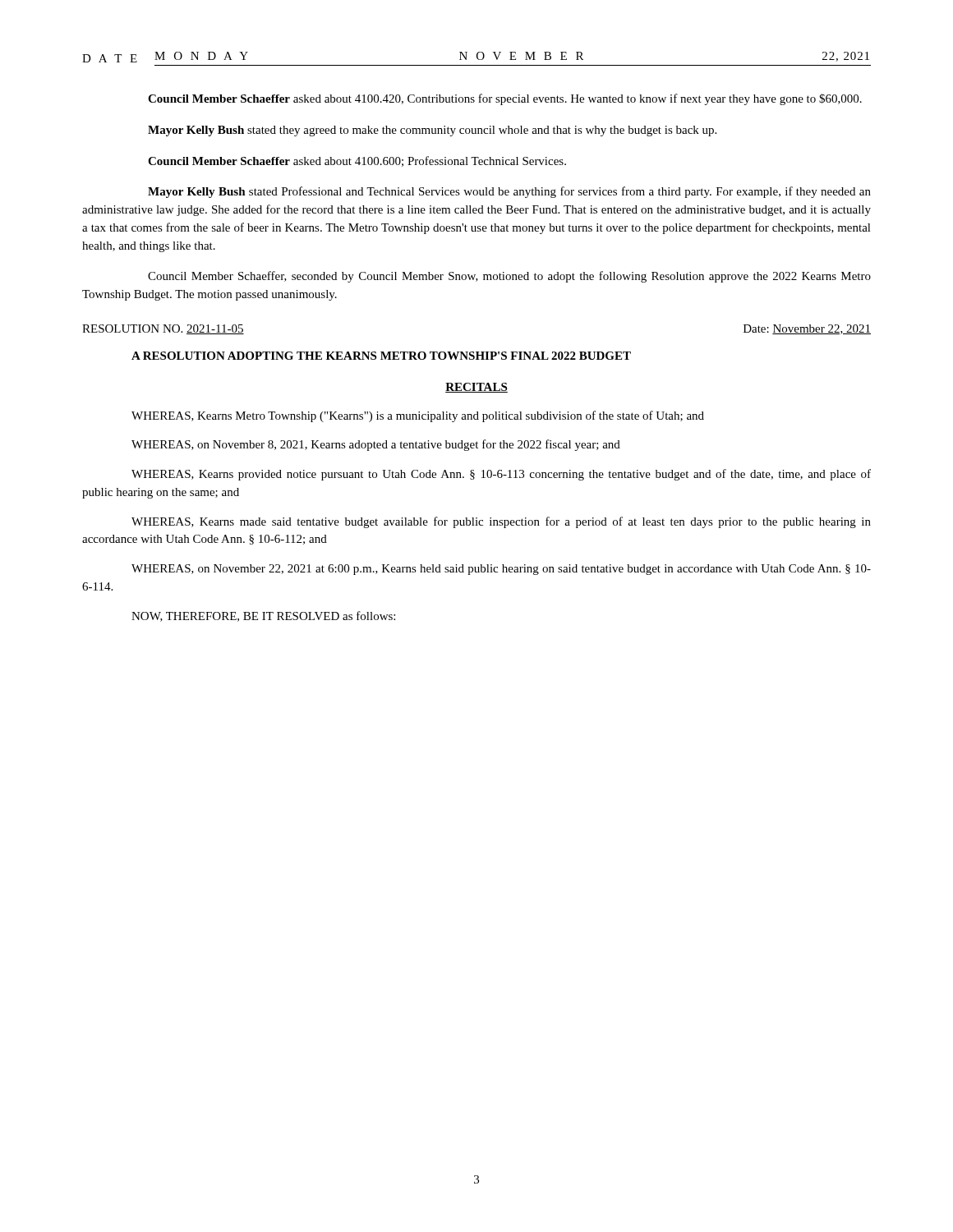Locate the text block containing "WHEREAS, Kearns made said"
The height and width of the screenshot is (1232, 953).
476,530
